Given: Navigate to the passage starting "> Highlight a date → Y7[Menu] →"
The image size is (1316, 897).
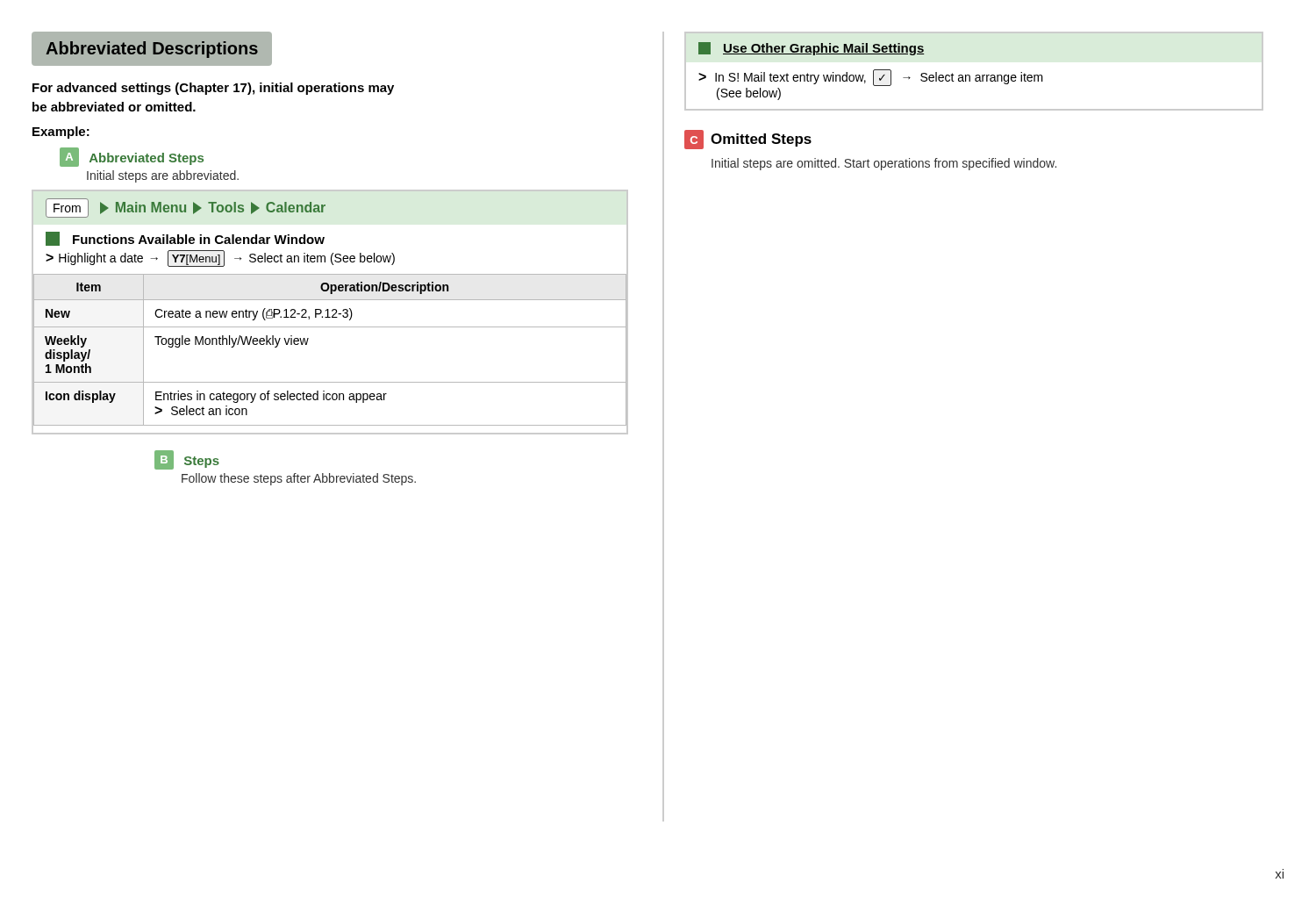Looking at the screenshot, I should (220, 258).
